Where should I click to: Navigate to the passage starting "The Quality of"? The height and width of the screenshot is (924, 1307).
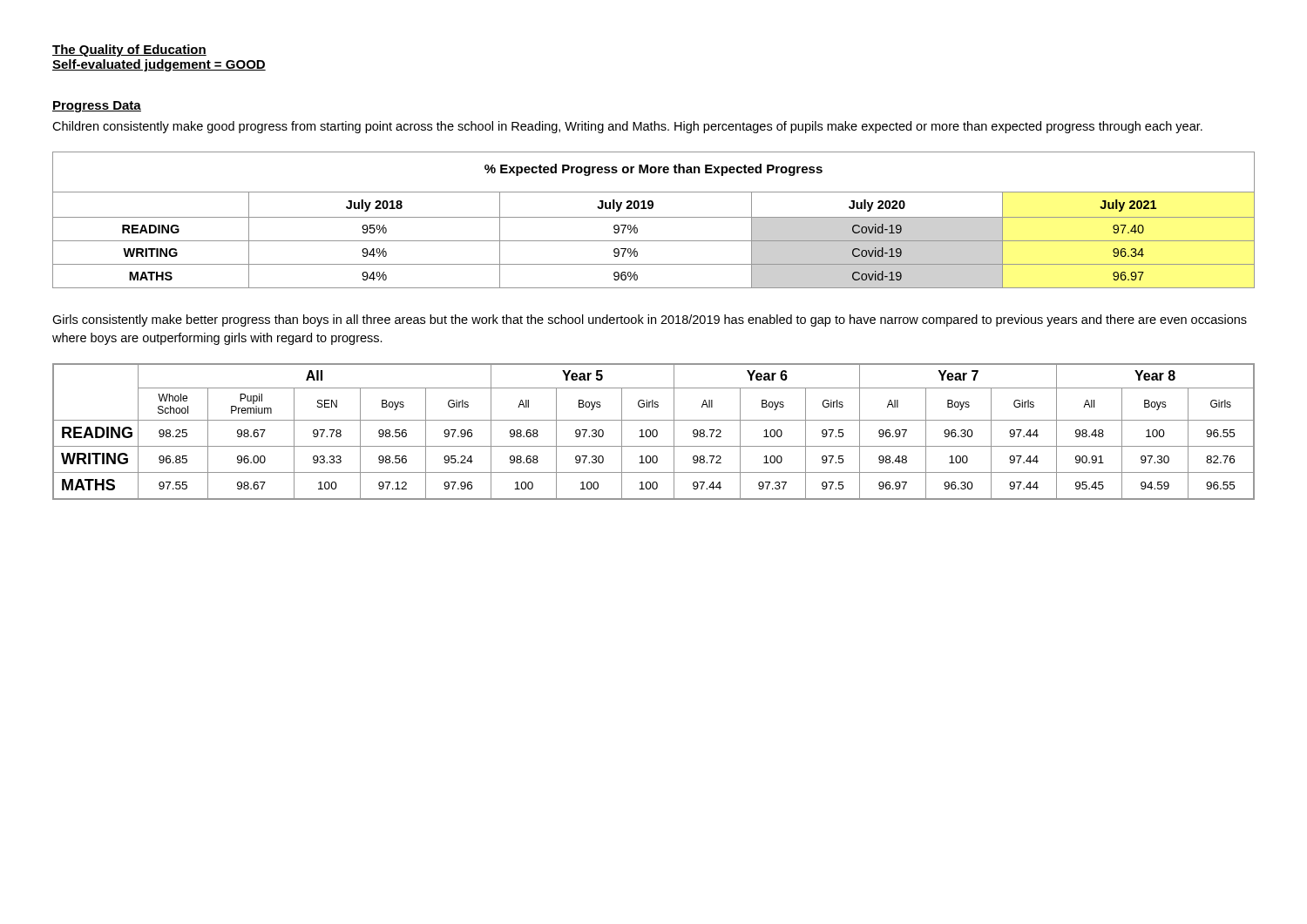coord(129,51)
